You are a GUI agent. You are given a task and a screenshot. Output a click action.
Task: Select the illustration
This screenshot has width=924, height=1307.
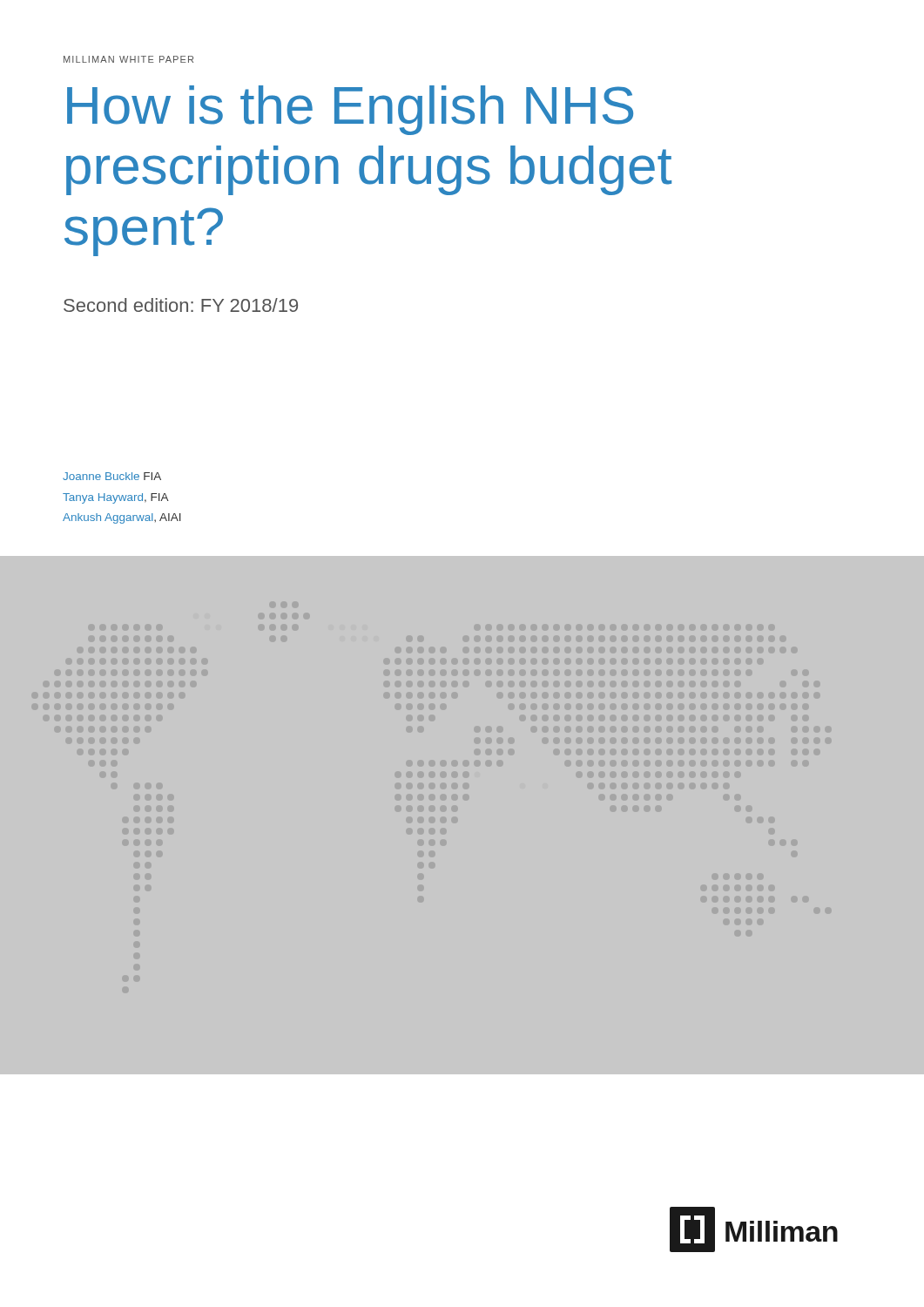(462, 815)
